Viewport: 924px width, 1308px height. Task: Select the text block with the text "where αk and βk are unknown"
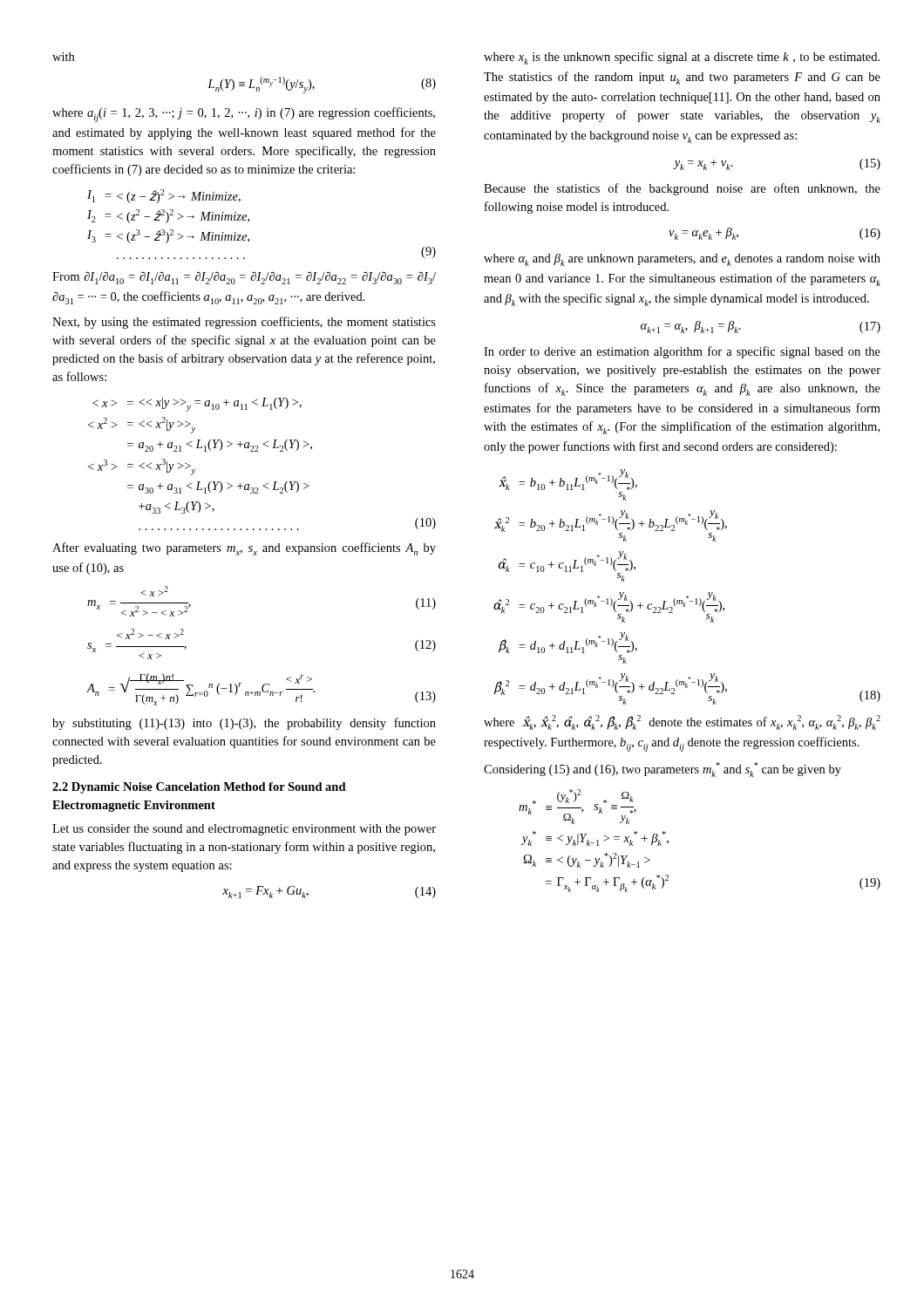coord(682,280)
